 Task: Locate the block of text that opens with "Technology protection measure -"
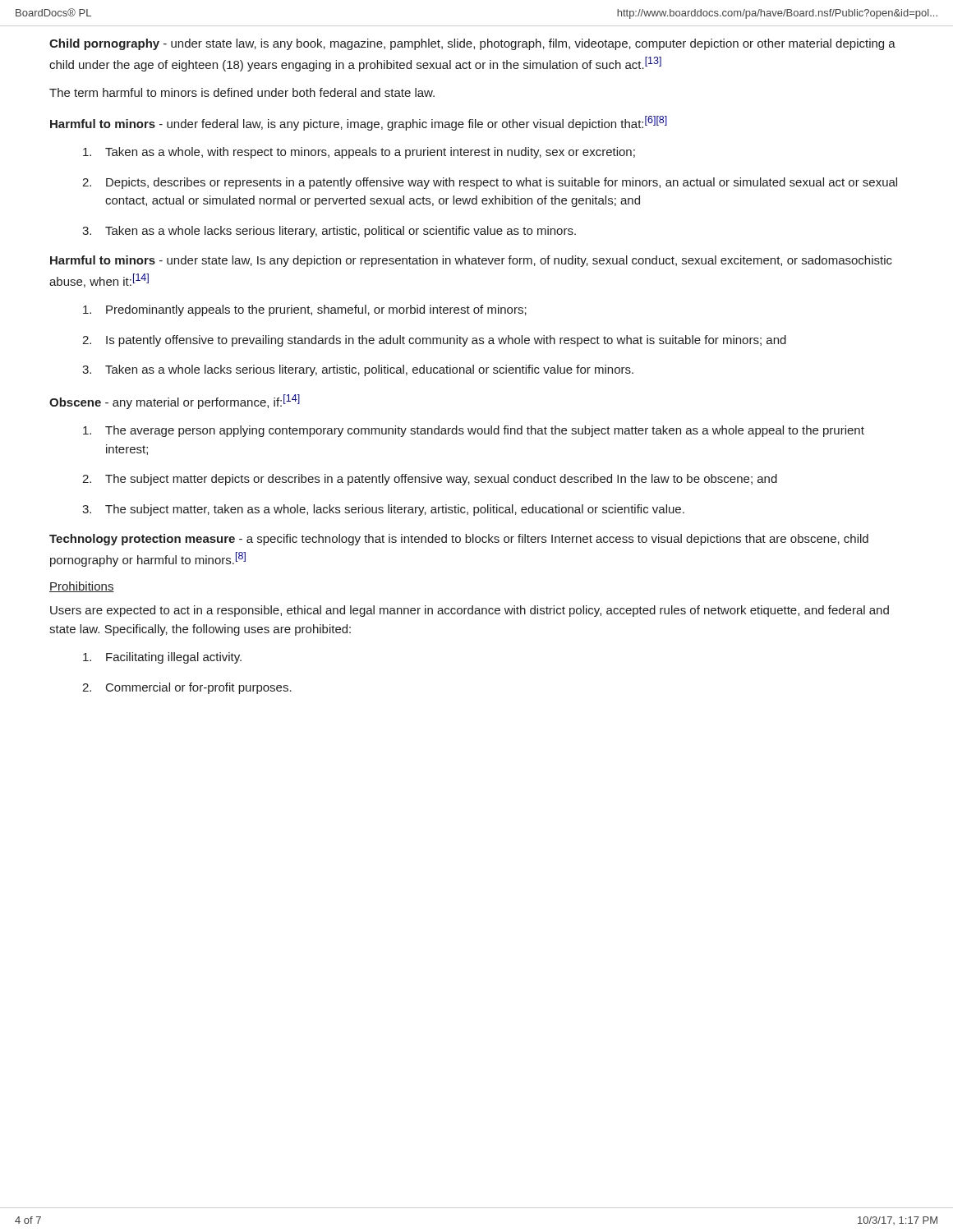click(459, 549)
